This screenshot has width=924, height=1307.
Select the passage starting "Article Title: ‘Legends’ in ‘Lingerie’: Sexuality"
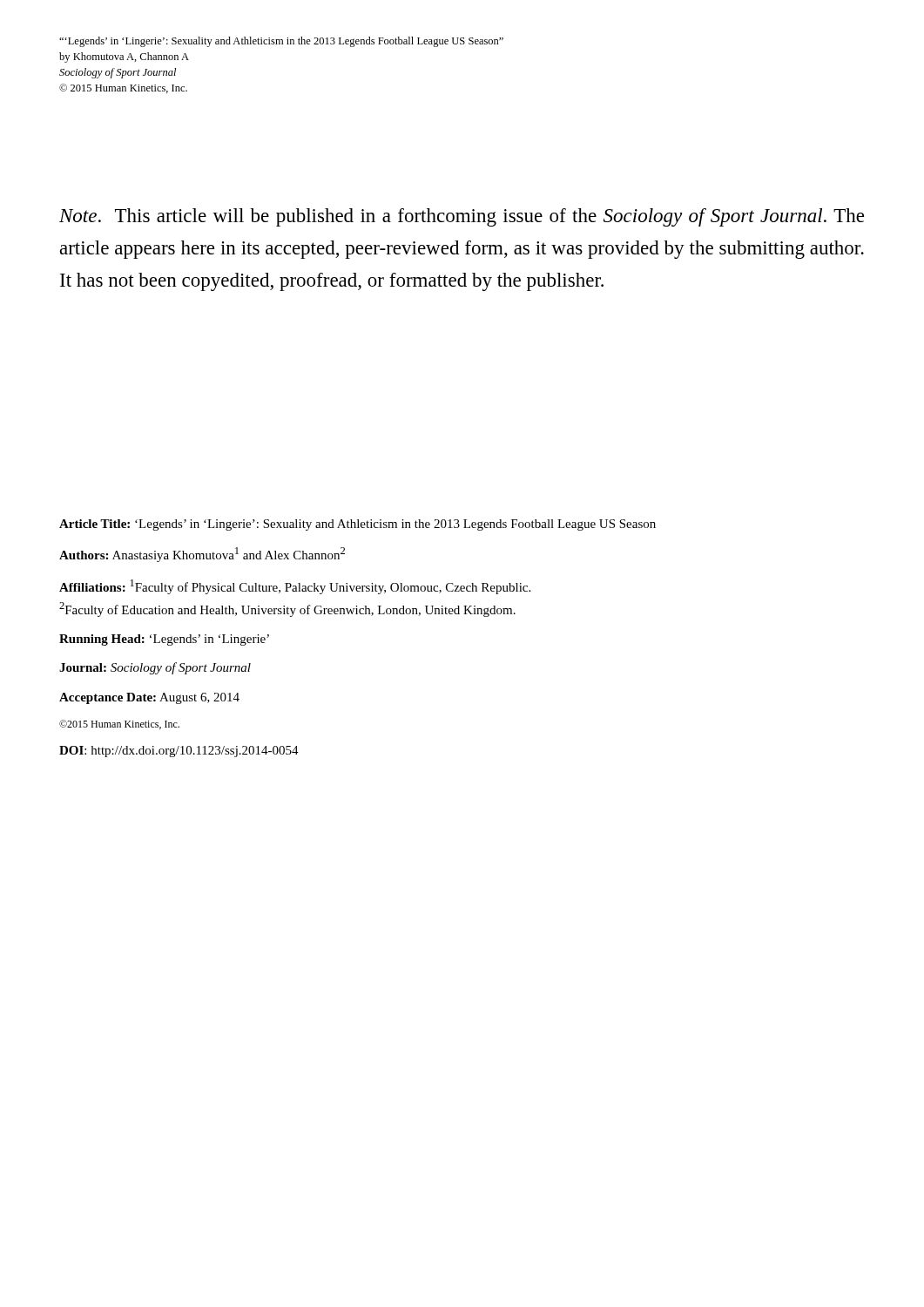point(358,524)
